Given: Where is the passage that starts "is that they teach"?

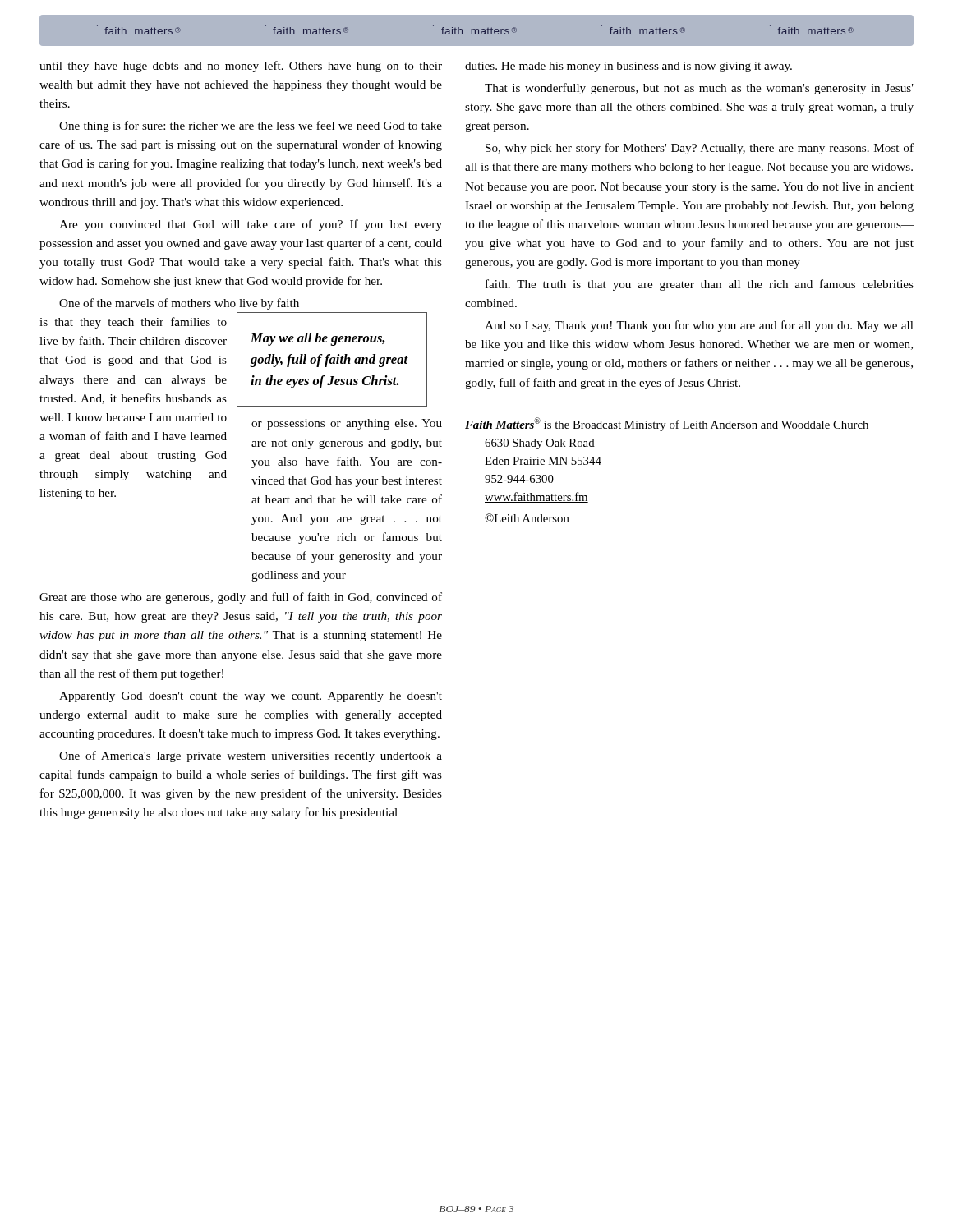Looking at the screenshot, I should (133, 407).
